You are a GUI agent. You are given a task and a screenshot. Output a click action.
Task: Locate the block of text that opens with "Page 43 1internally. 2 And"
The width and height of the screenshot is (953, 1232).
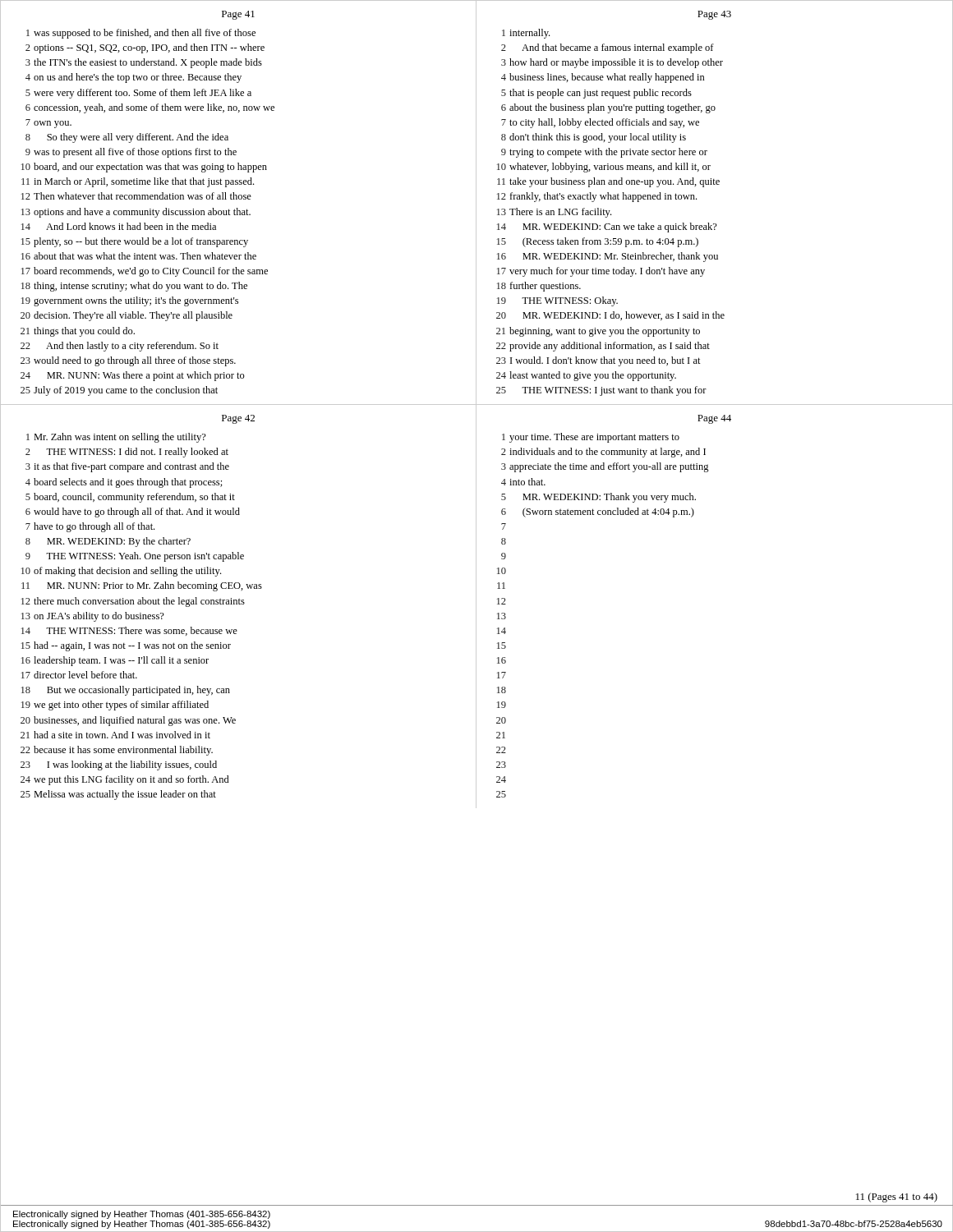pos(714,15)
